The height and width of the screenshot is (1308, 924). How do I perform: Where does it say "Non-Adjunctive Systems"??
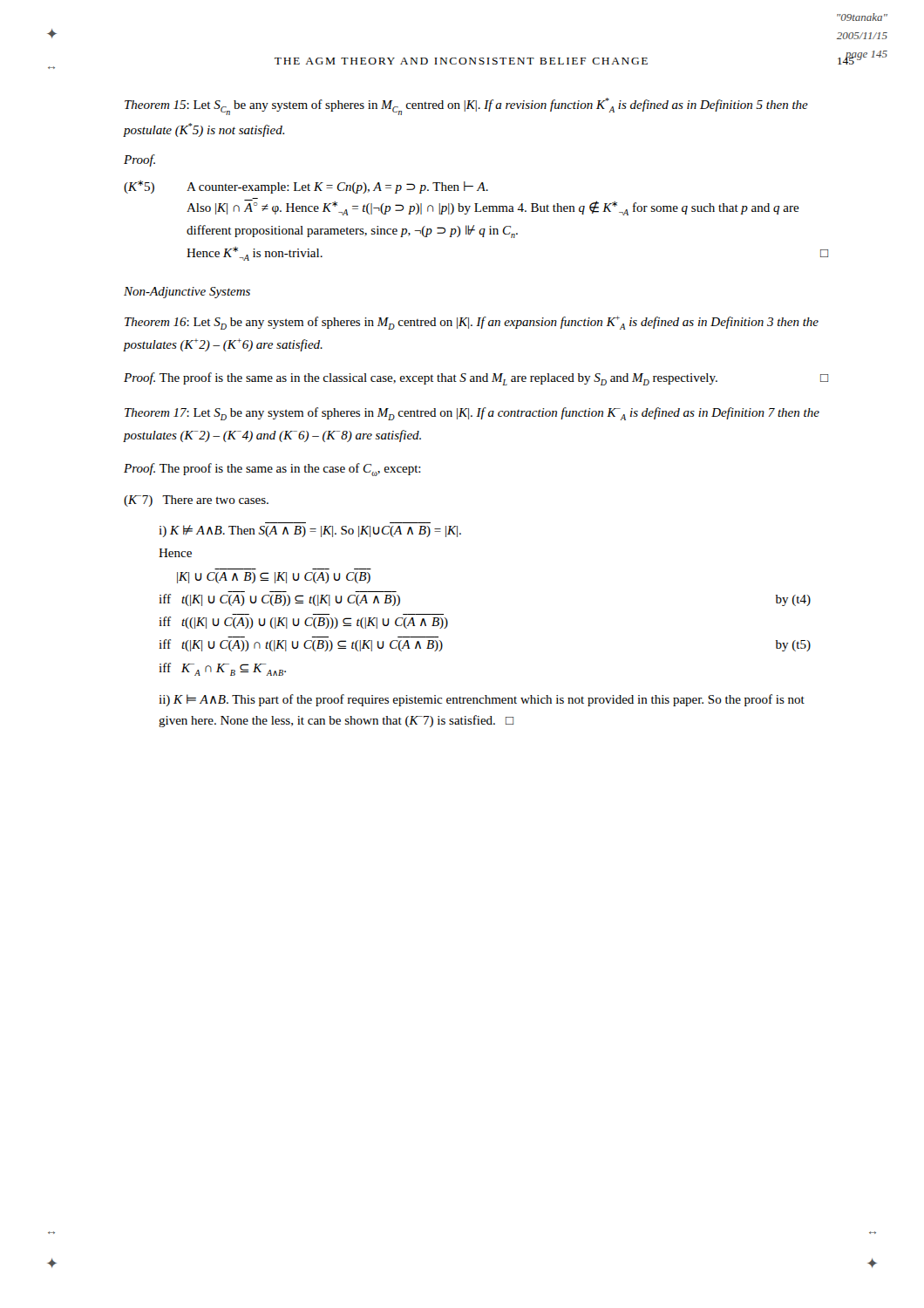(x=187, y=291)
